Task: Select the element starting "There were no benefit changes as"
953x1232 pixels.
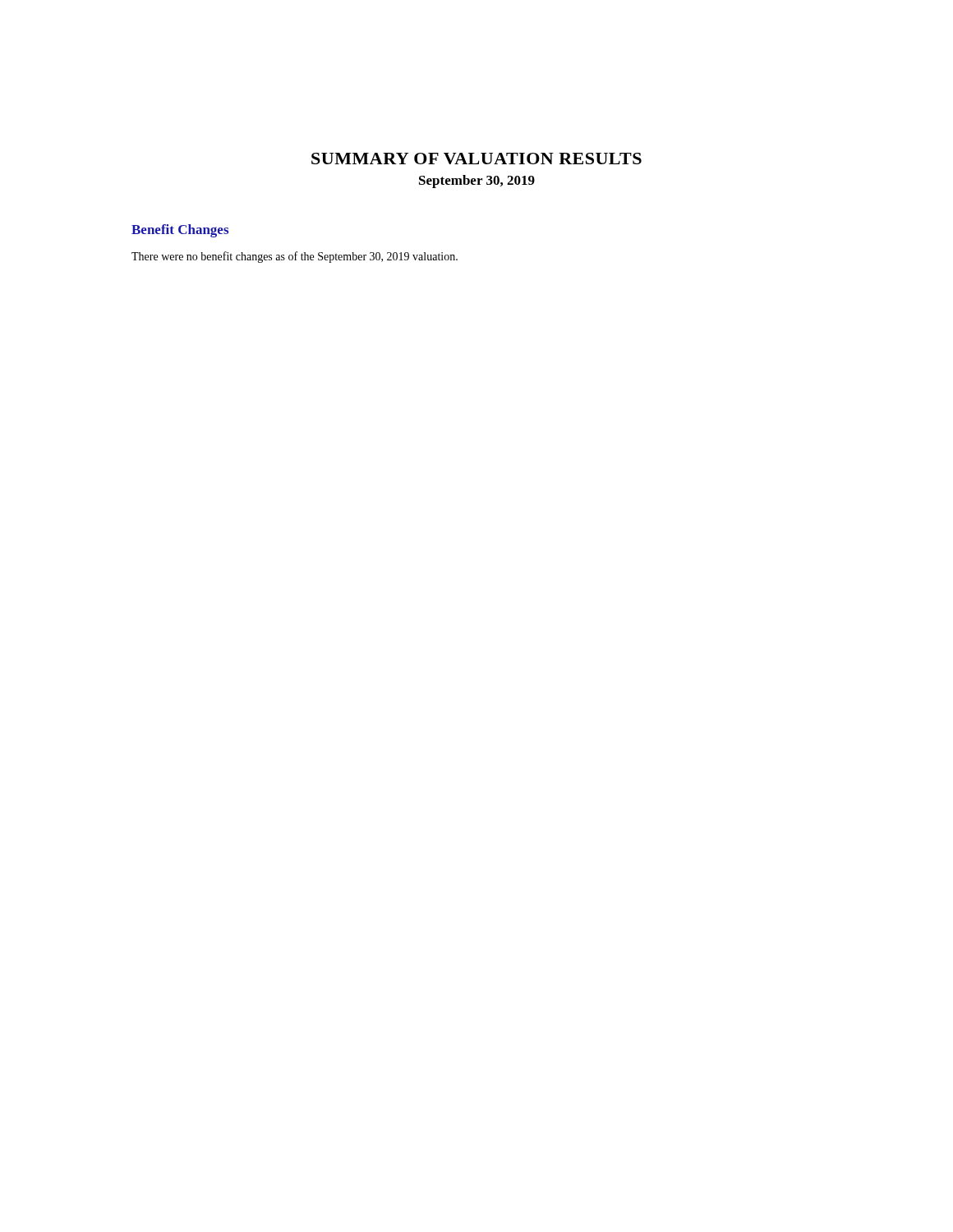Action: click(295, 257)
